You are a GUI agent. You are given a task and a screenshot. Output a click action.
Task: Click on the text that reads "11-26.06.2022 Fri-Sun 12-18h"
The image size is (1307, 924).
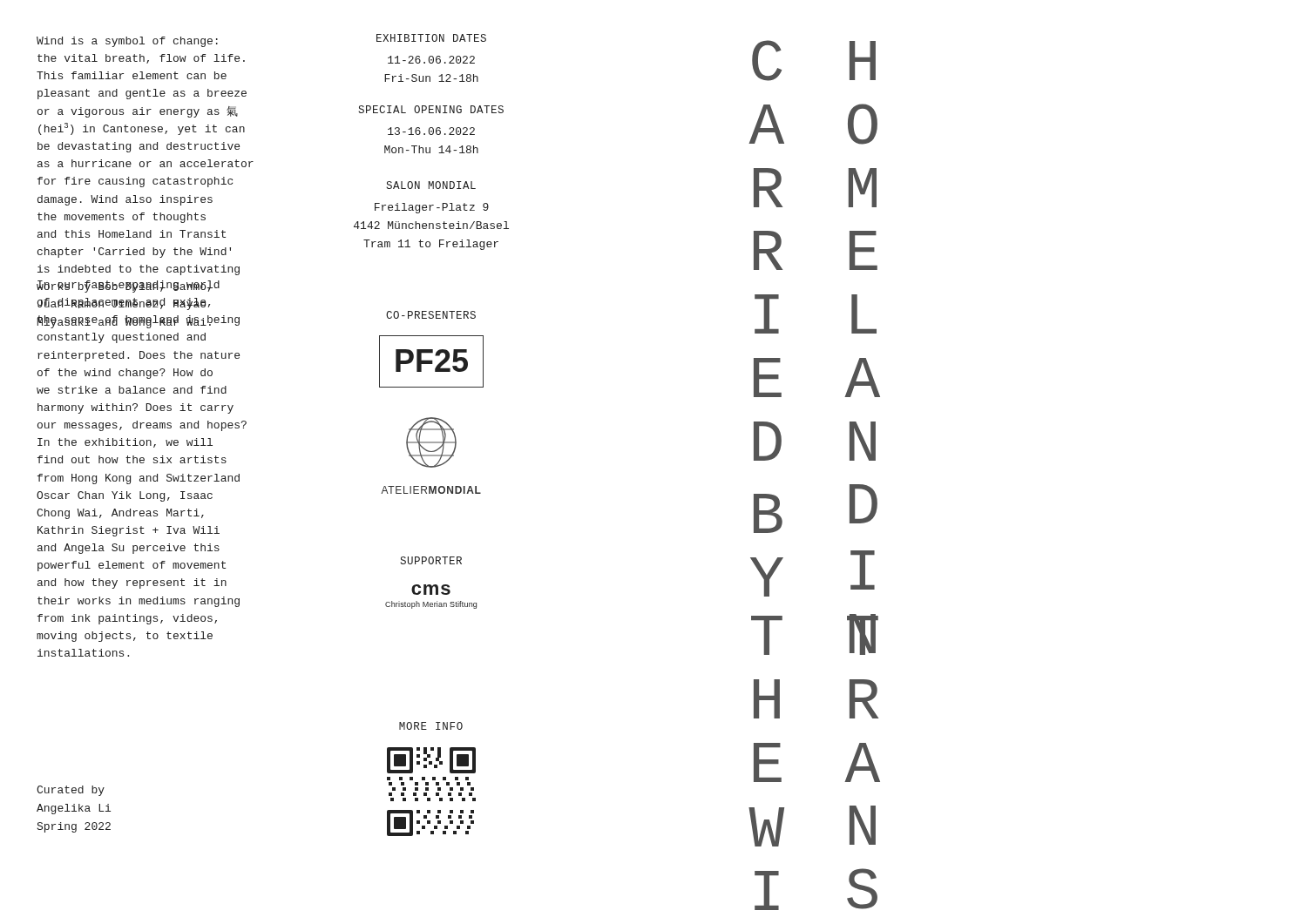(x=431, y=70)
